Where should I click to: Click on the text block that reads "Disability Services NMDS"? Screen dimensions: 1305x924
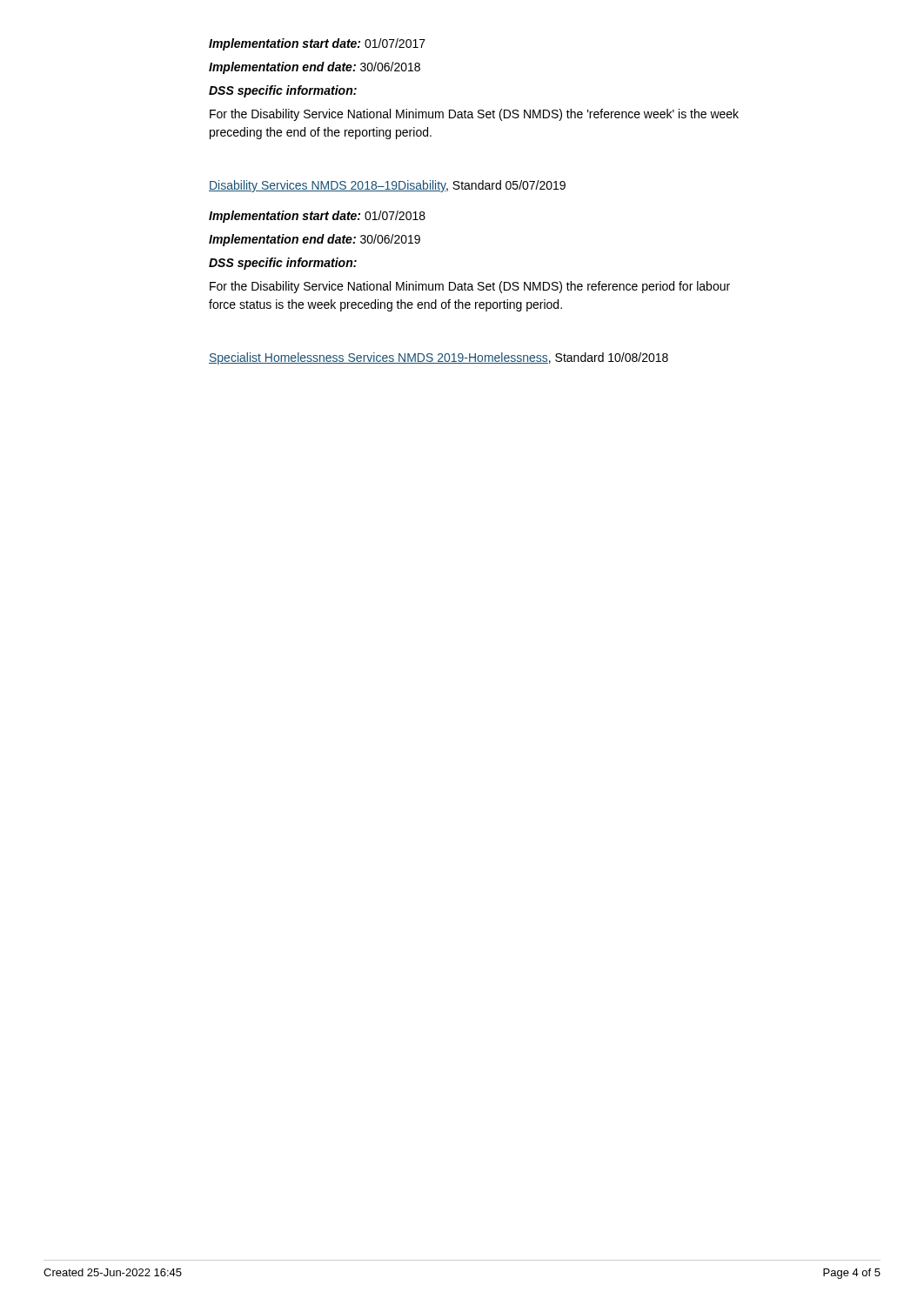[x=387, y=185]
